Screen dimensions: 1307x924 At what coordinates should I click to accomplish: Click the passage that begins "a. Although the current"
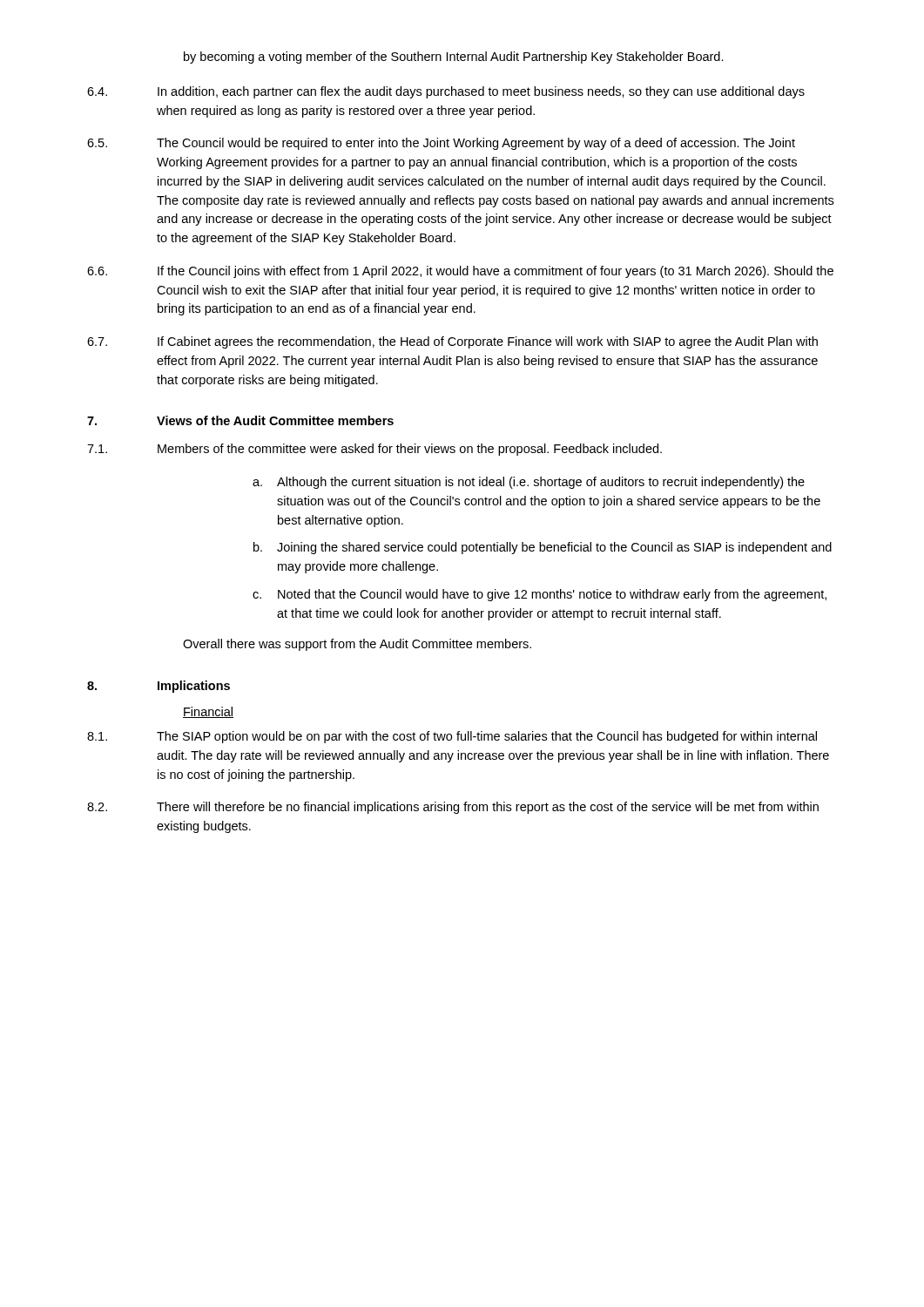(545, 502)
